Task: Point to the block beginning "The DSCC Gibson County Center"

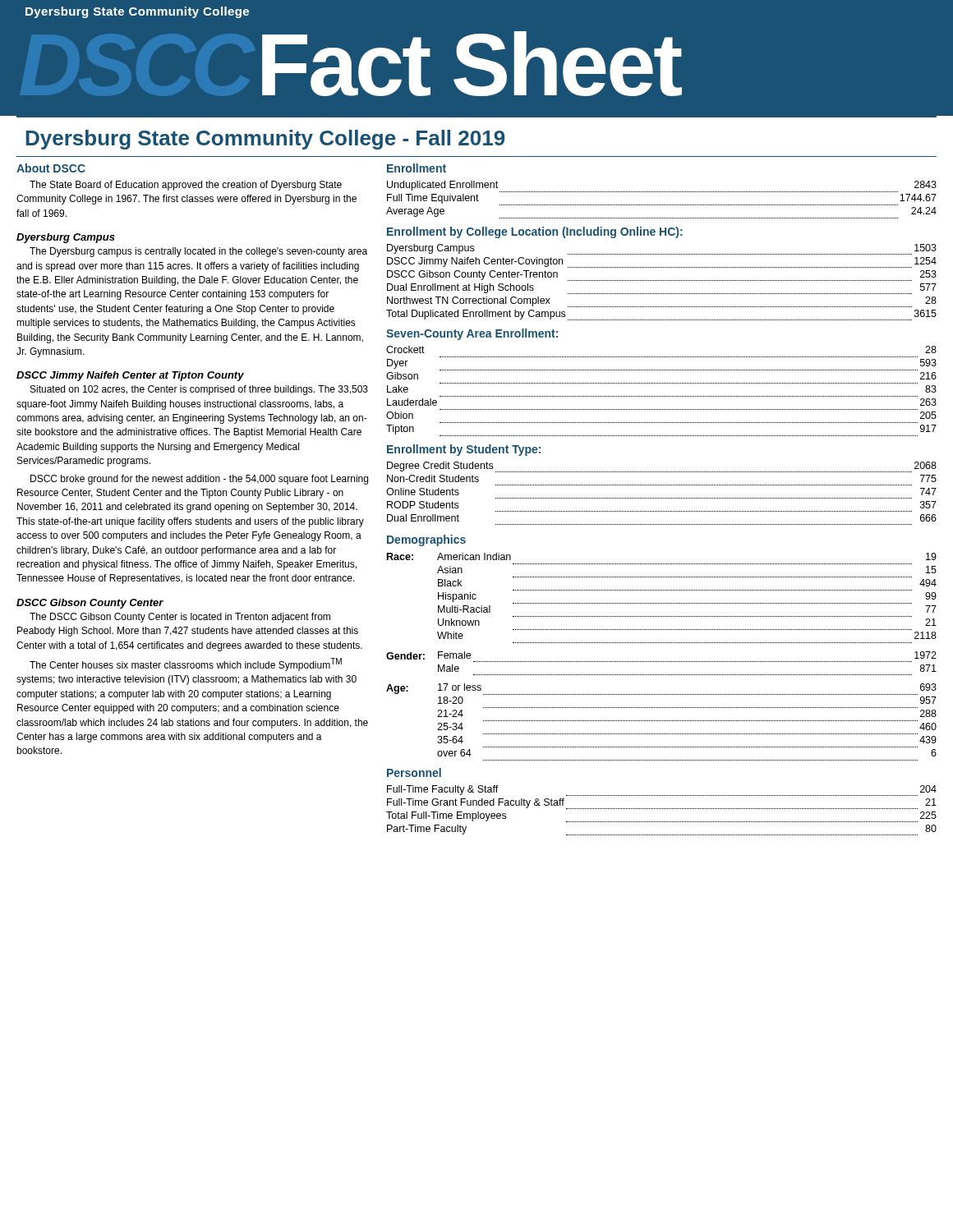Action: [190, 631]
